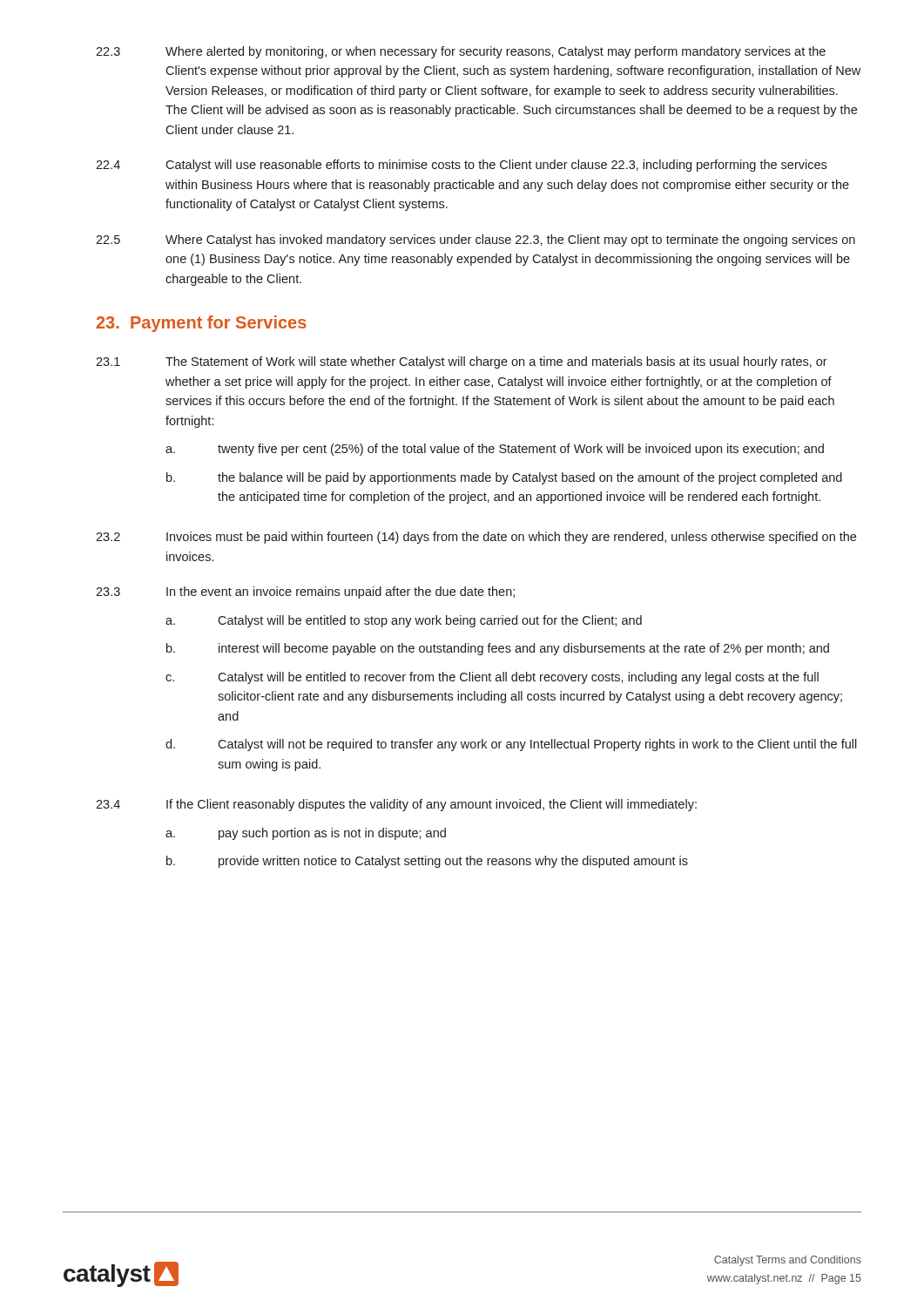Viewport: 924px width, 1307px height.
Task: Where is the passage that starts "a. twenty five per"?
Action: (513, 449)
